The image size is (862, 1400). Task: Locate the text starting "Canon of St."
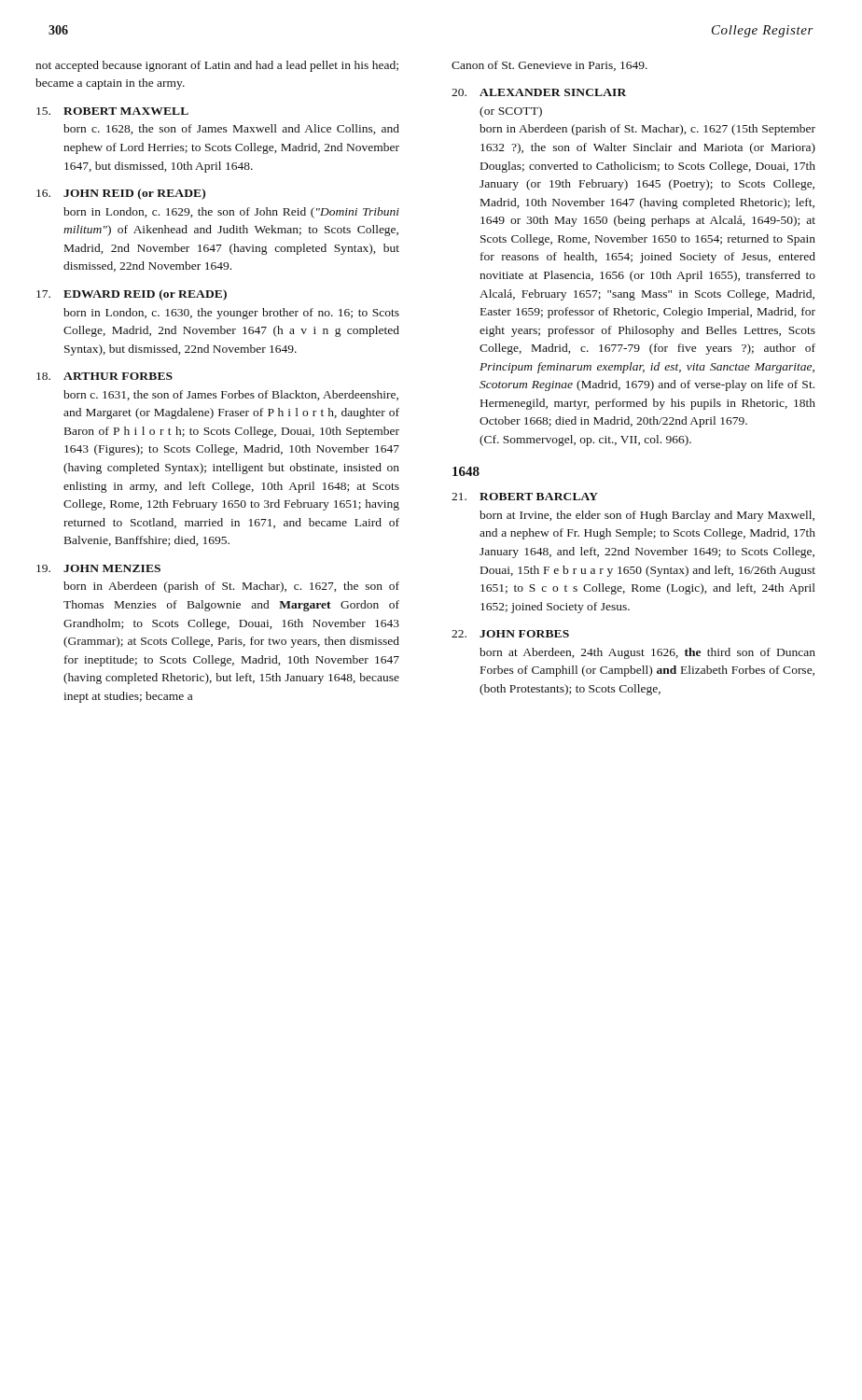633,65
